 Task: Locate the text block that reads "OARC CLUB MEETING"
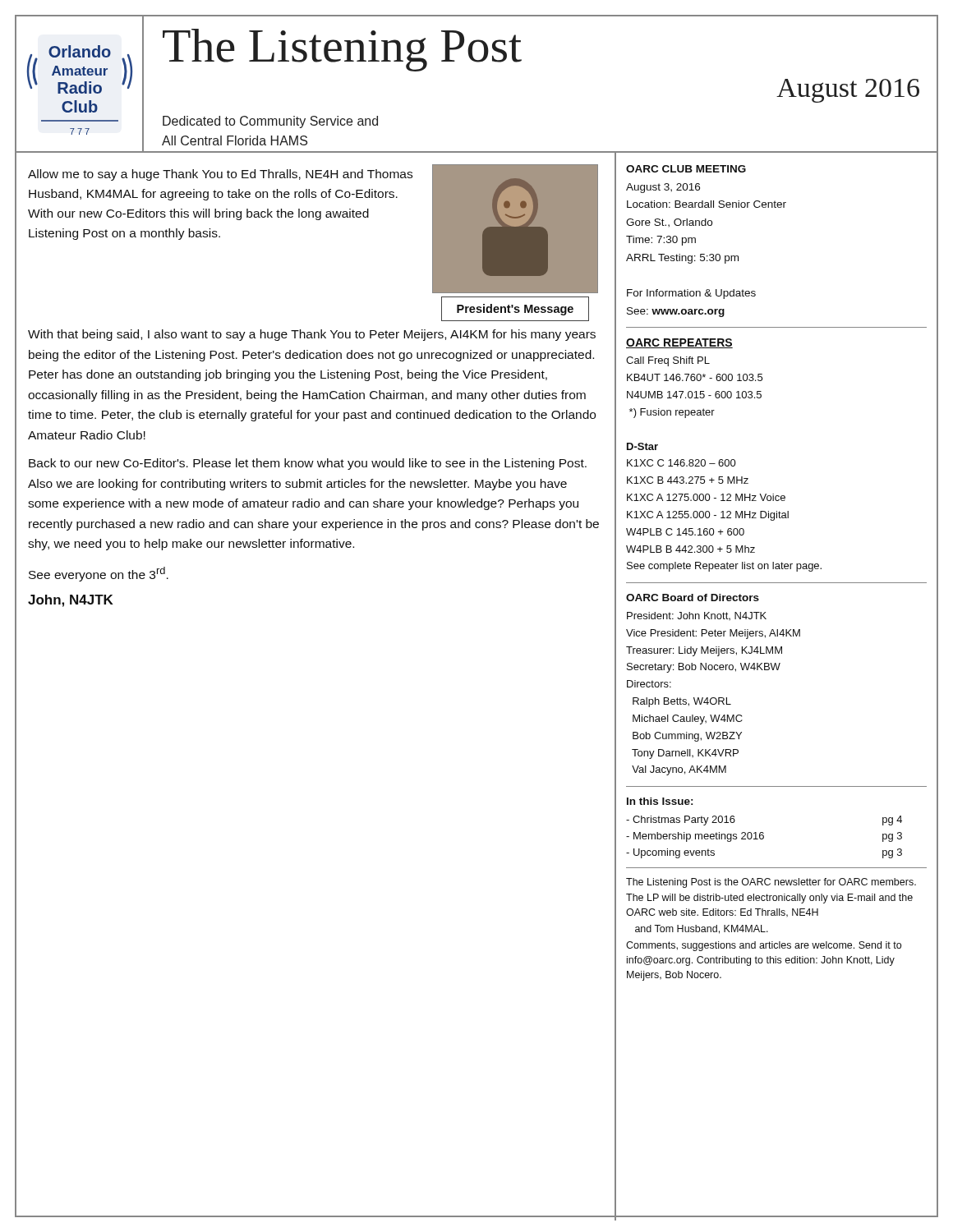click(686, 169)
